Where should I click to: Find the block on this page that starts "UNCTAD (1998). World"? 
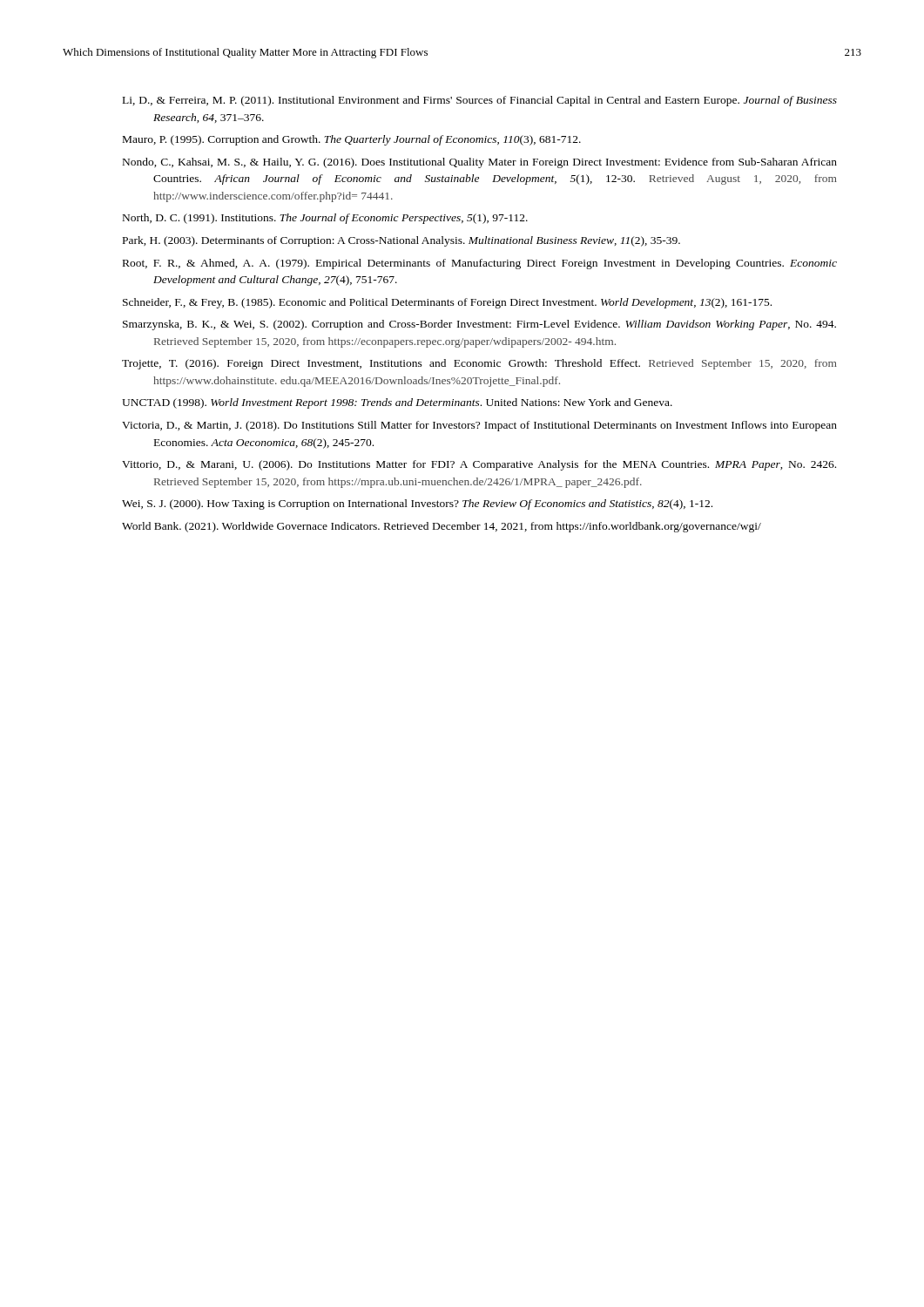[x=397, y=403]
